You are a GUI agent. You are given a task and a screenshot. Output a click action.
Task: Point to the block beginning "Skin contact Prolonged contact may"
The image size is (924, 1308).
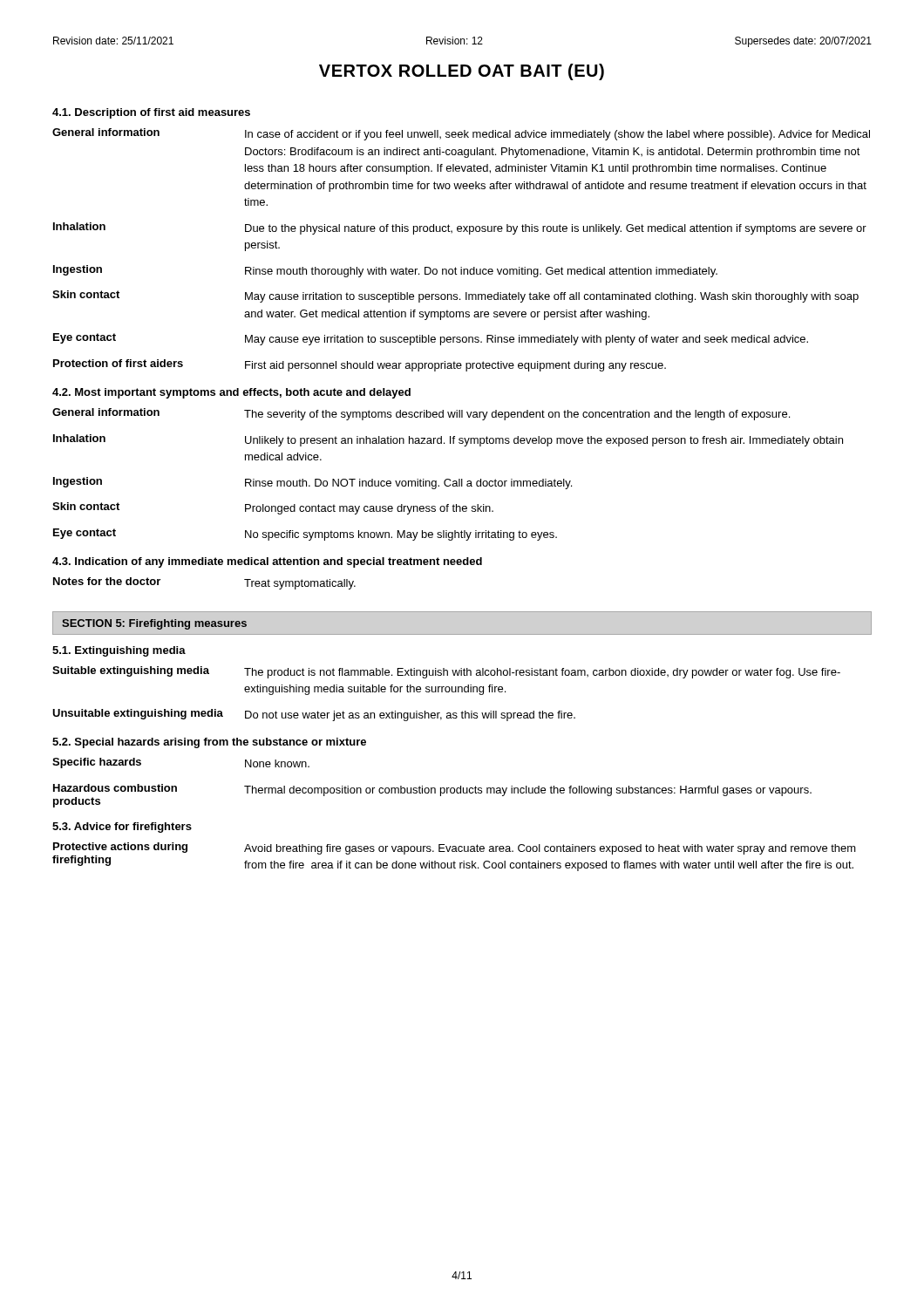462,508
